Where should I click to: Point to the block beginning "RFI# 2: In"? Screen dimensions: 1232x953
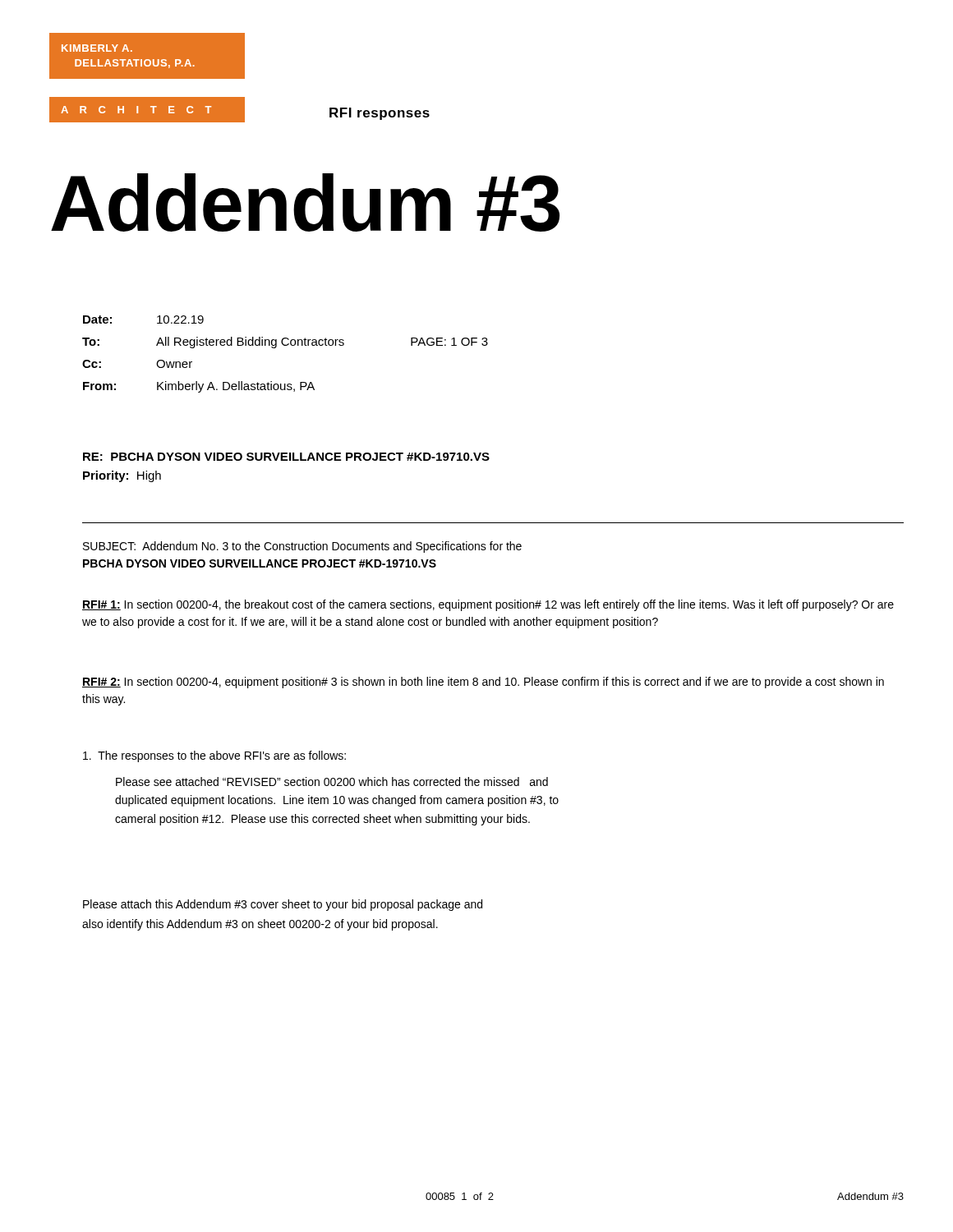tap(483, 690)
